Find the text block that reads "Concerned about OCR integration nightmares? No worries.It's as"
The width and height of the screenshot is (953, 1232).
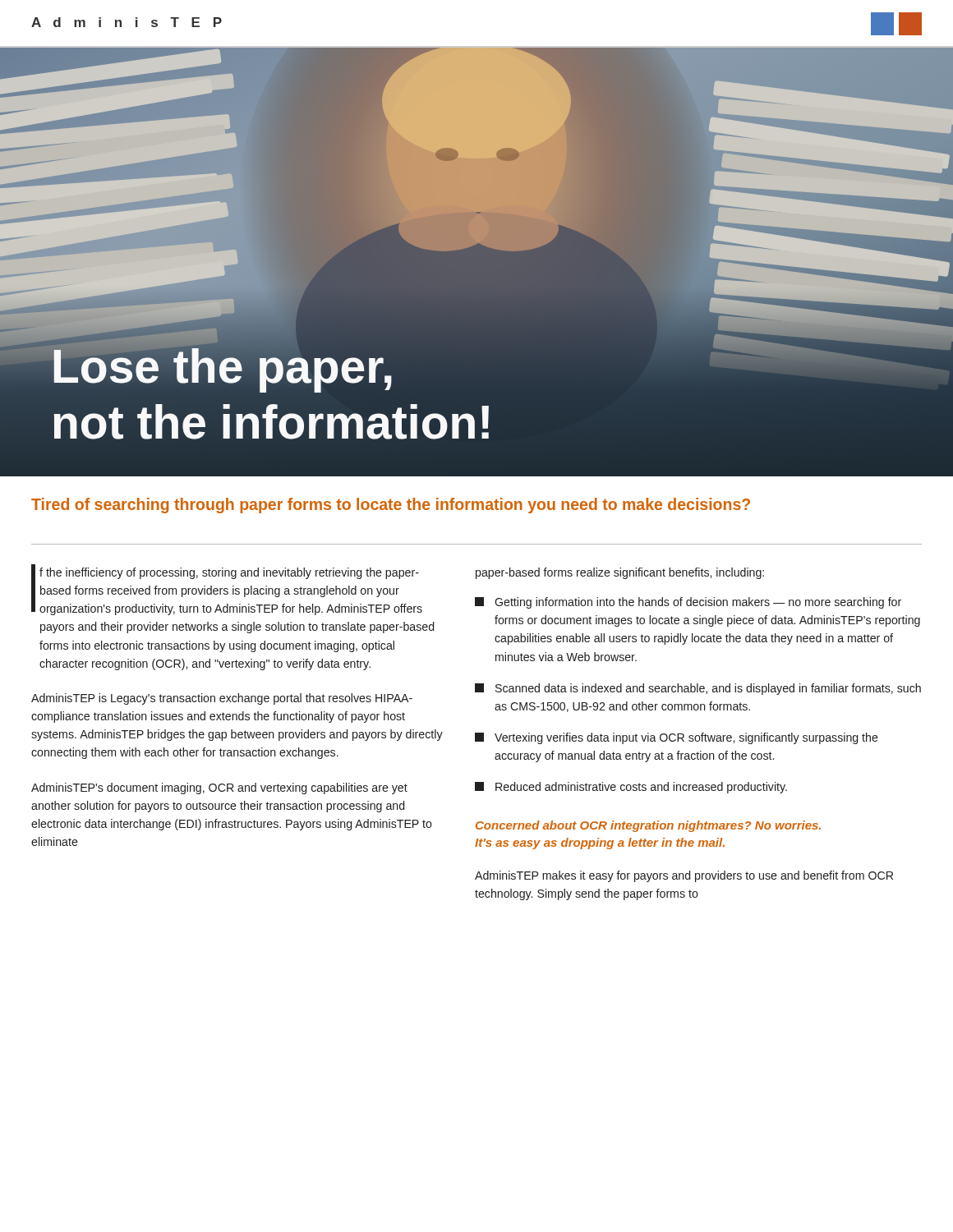point(648,834)
